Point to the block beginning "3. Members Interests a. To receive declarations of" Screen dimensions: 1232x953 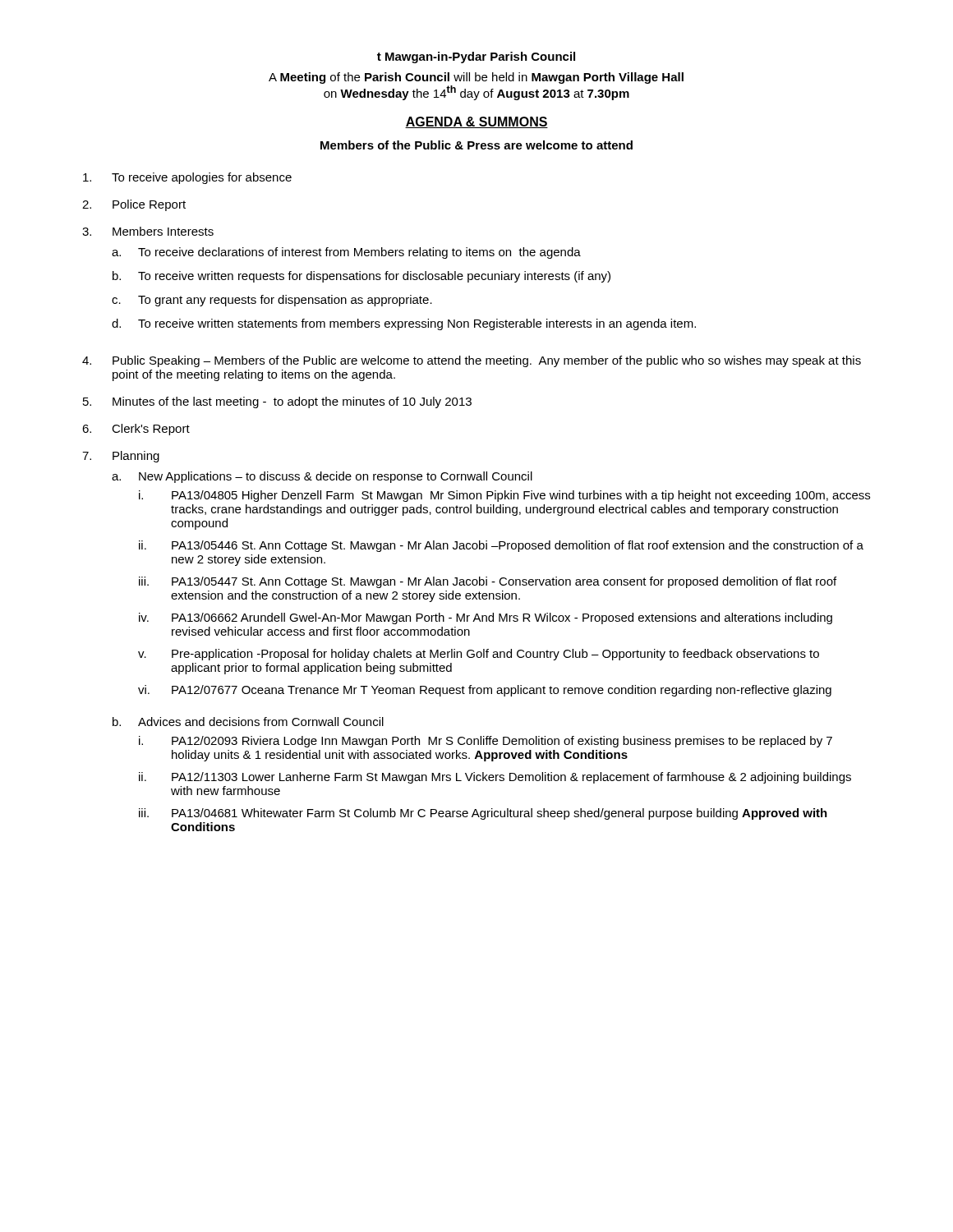click(476, 282)
